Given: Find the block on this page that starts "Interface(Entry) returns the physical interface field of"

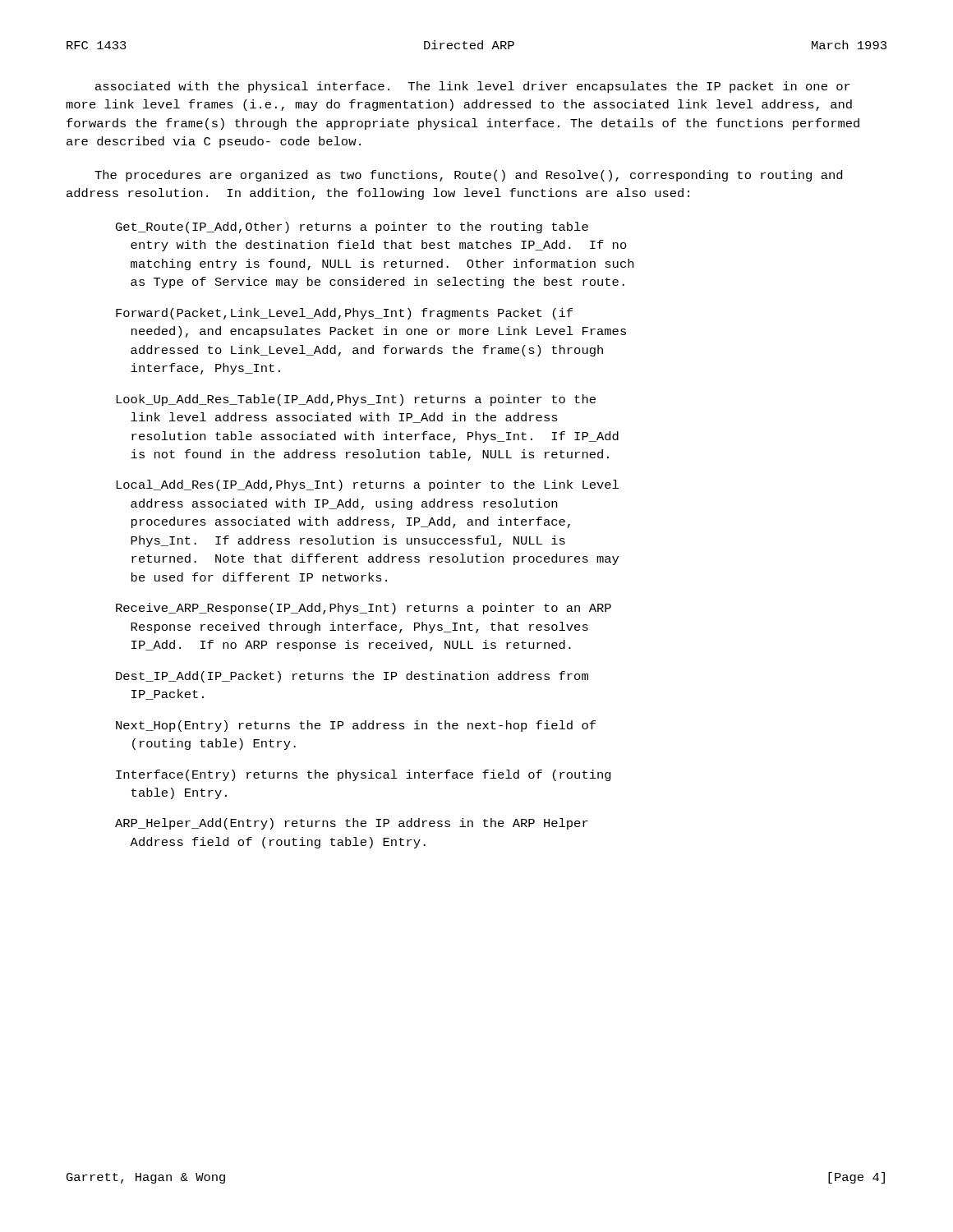Looking at the screenshot, I should pos(363,784).
